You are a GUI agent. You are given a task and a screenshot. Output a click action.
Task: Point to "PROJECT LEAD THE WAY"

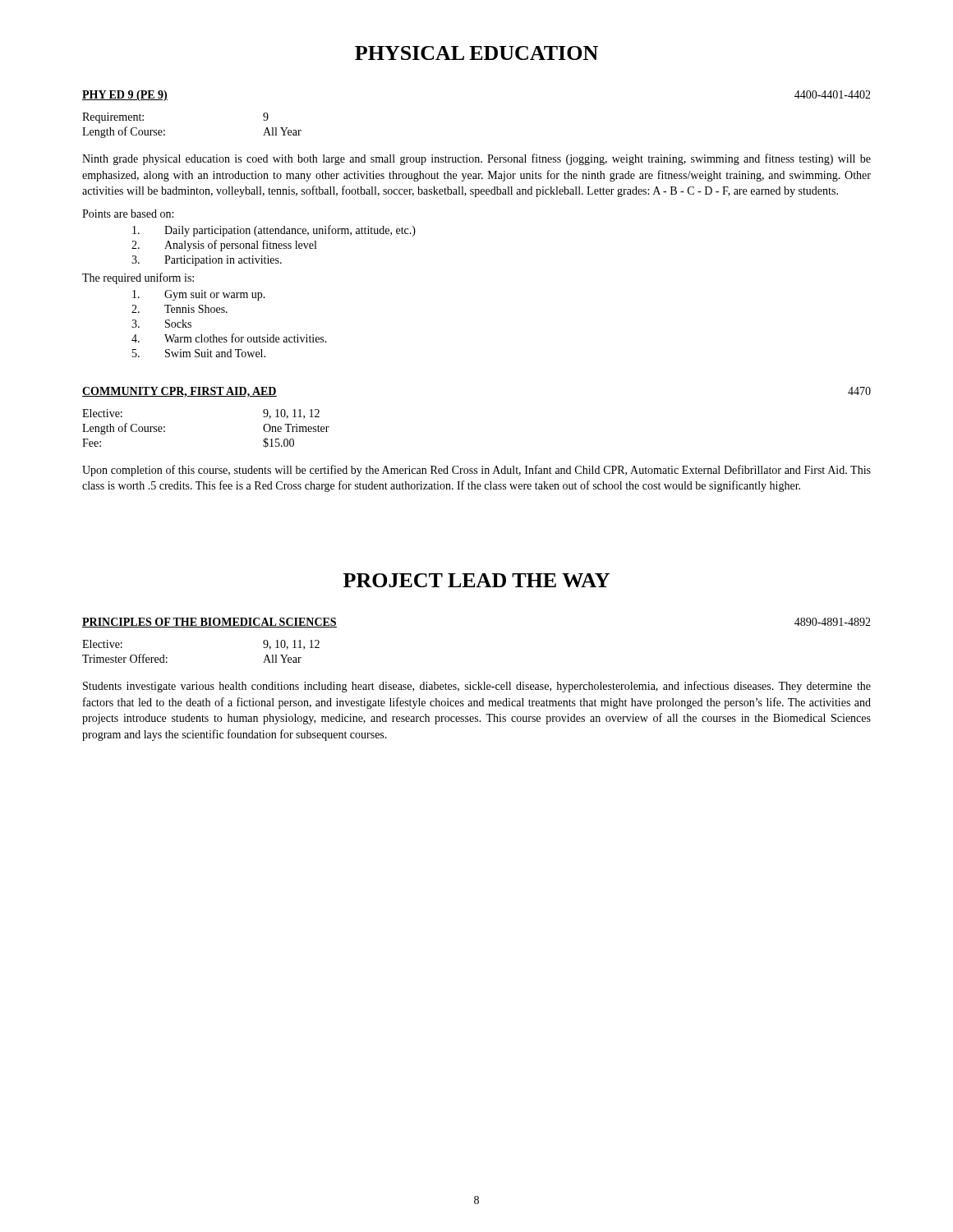pos(476,580)
